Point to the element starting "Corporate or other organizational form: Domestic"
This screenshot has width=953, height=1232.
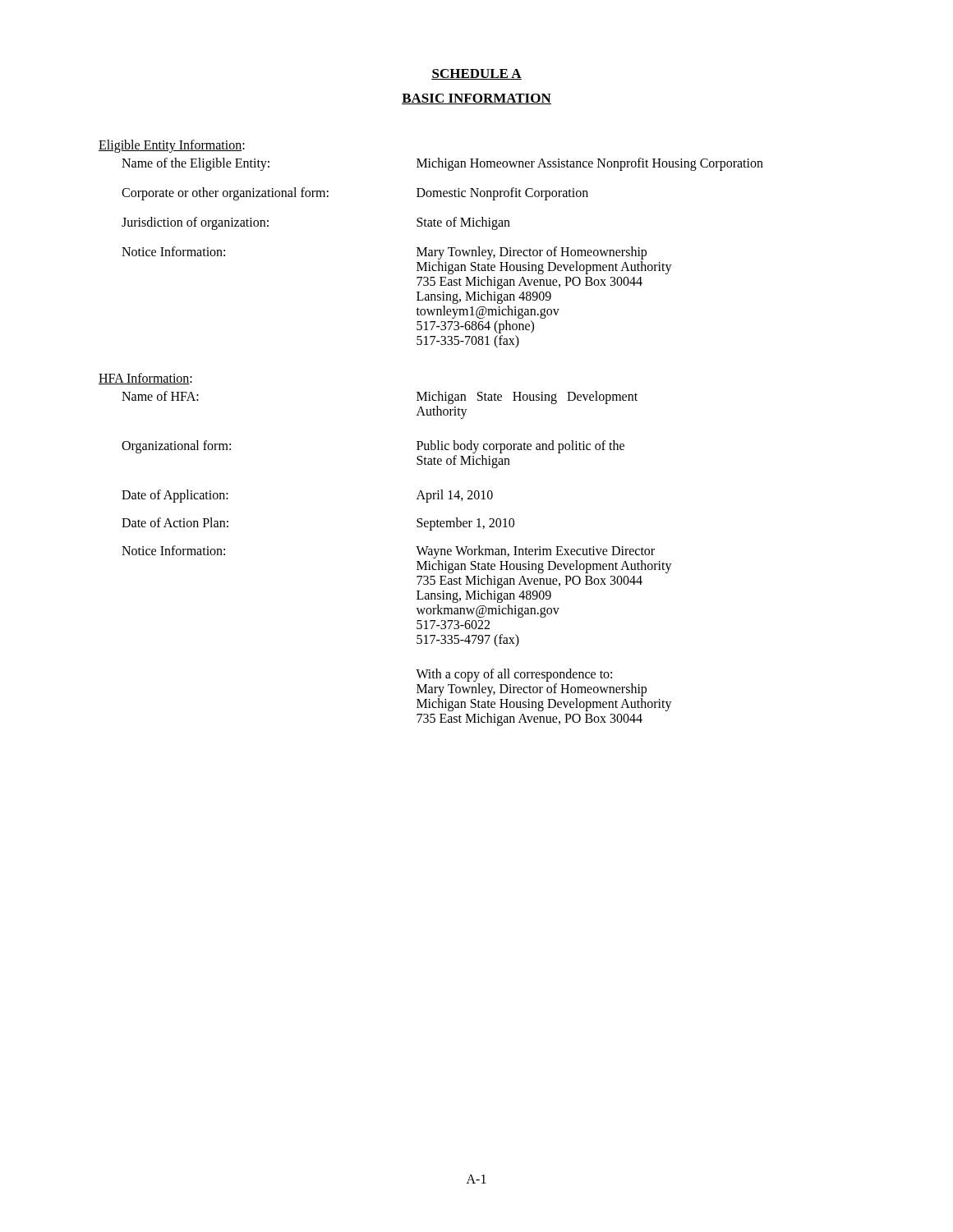point(476,193)
